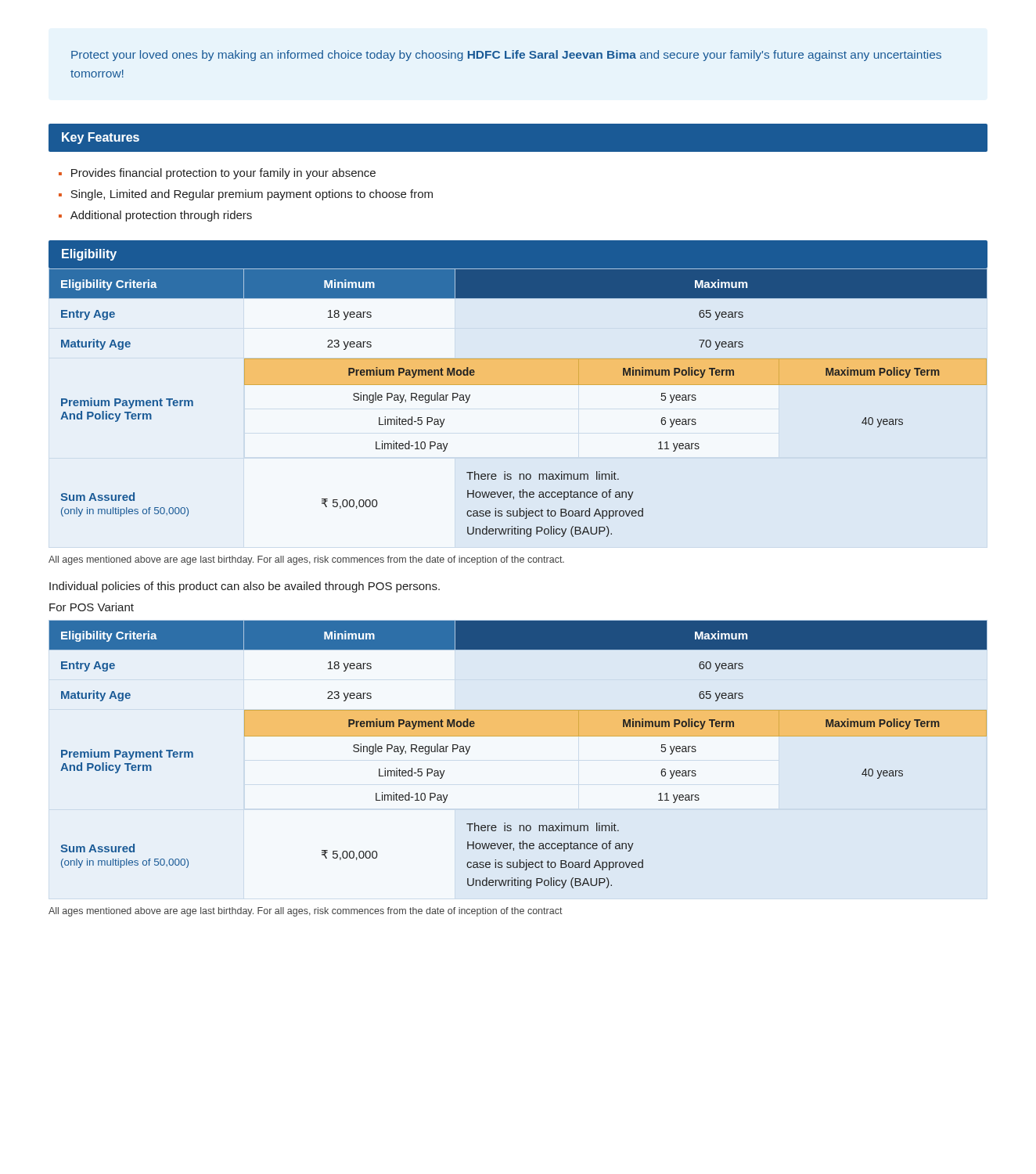This screenshot has height=1174, width=1036.
Task: Locate the text starting "Provides financial protection to your family"
Action: pyautogui.click(x=223, y=173)
